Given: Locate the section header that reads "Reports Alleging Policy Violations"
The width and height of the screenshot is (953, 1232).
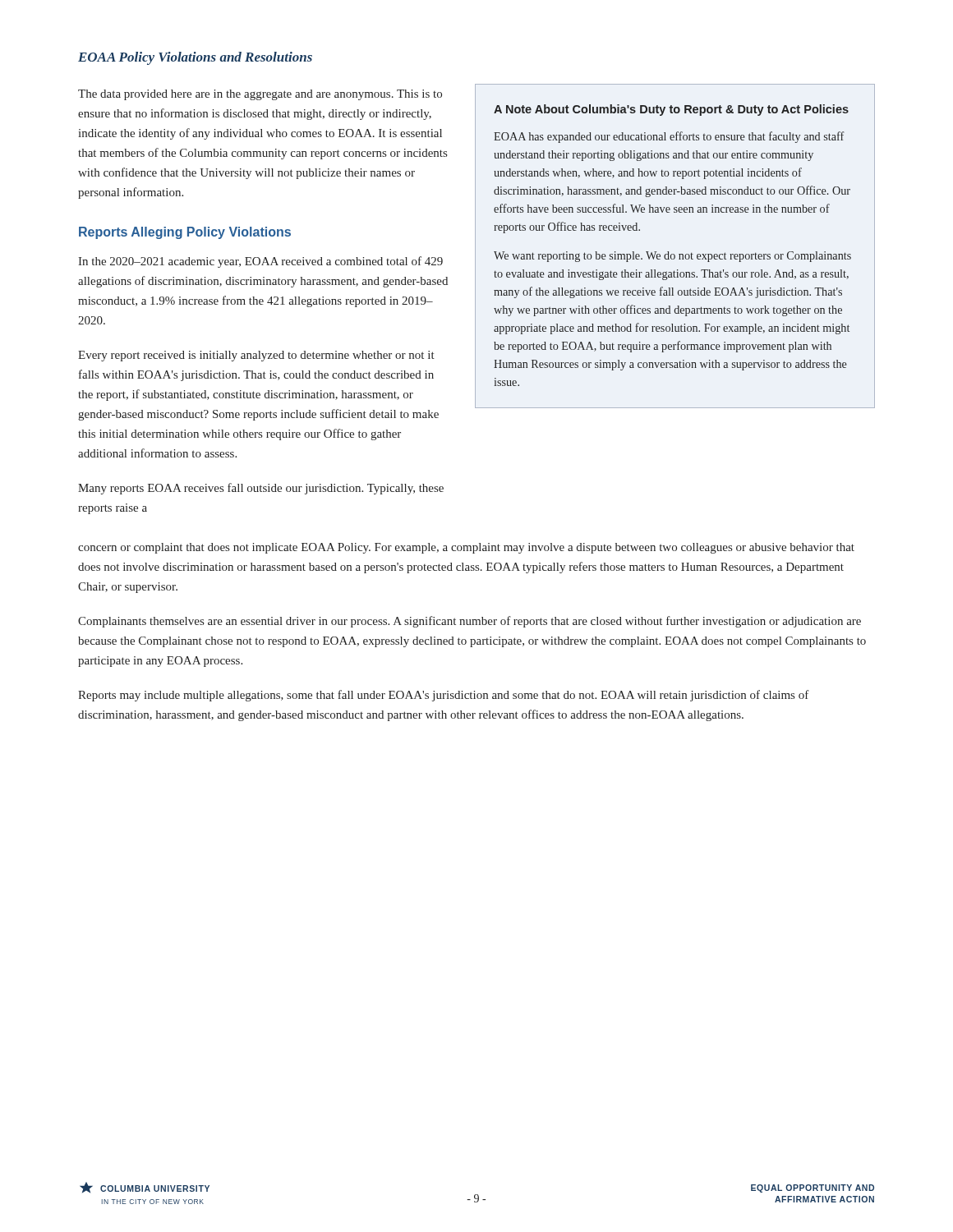Looking at the screenshot, I should [x=265, y=232].
